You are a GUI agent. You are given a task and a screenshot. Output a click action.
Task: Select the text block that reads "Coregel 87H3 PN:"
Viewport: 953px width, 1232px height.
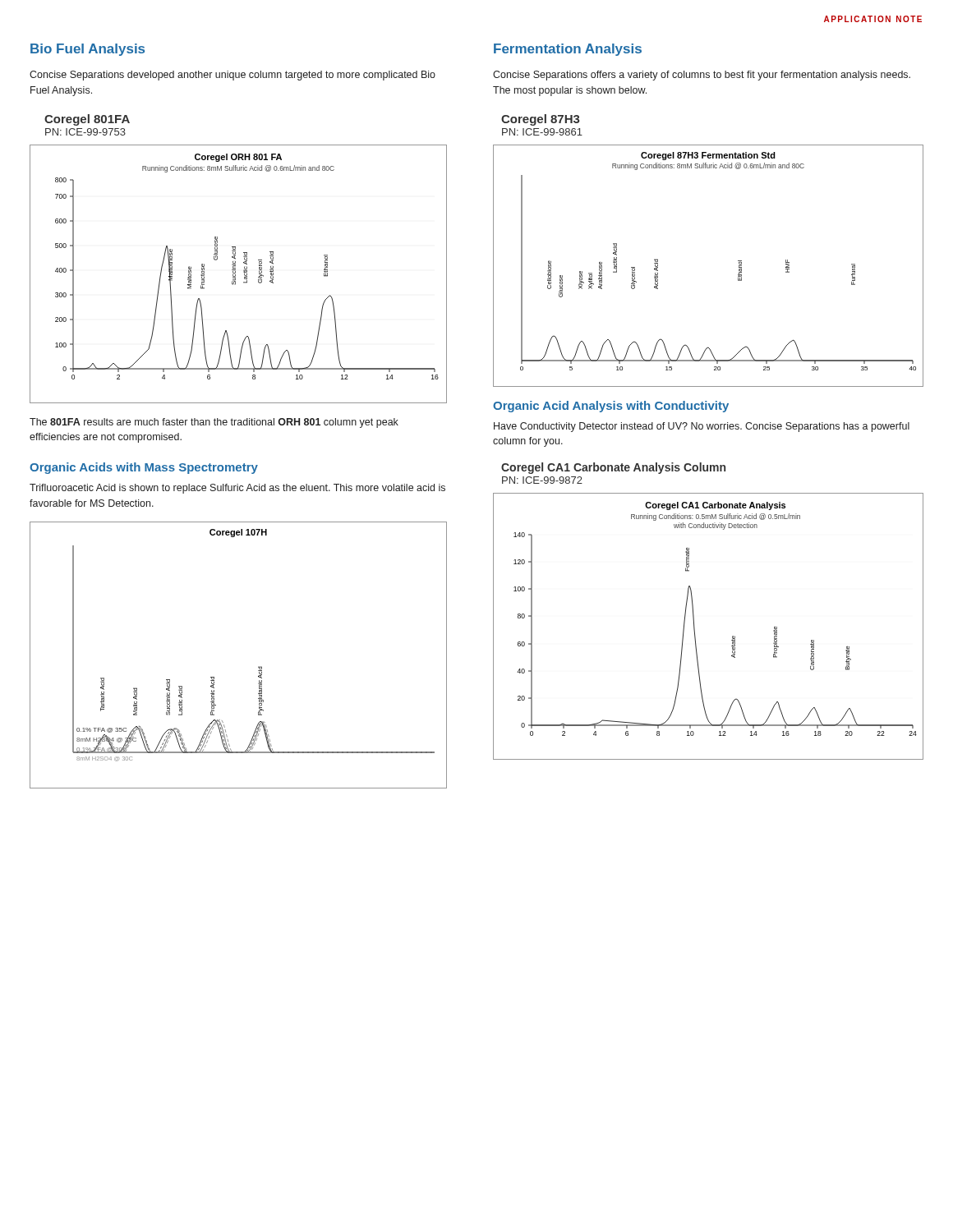click(x=541, y=120)
